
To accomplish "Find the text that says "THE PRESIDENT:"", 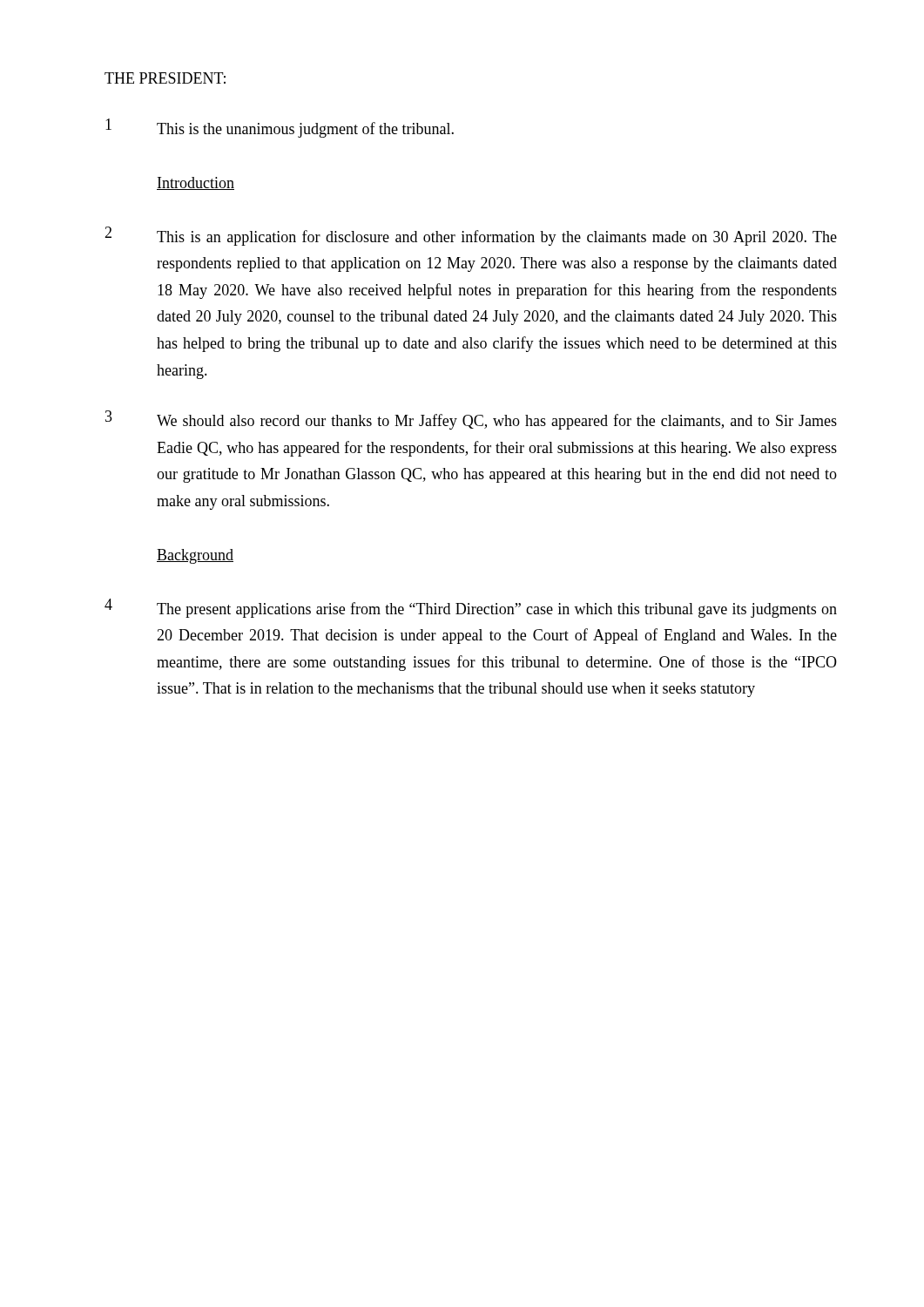I will (x=166, y=78).
